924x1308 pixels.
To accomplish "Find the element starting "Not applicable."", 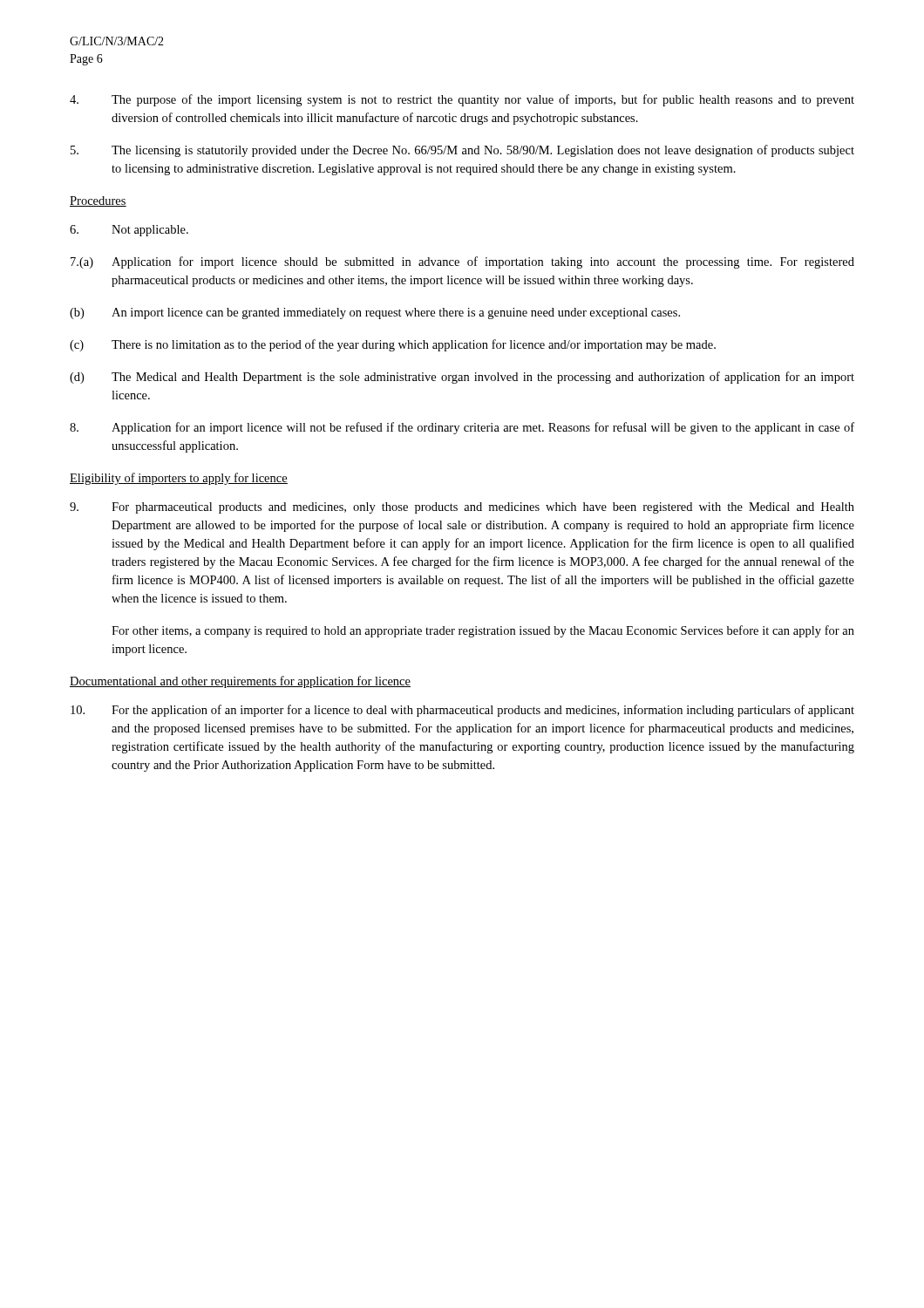I will coord(129,231).
